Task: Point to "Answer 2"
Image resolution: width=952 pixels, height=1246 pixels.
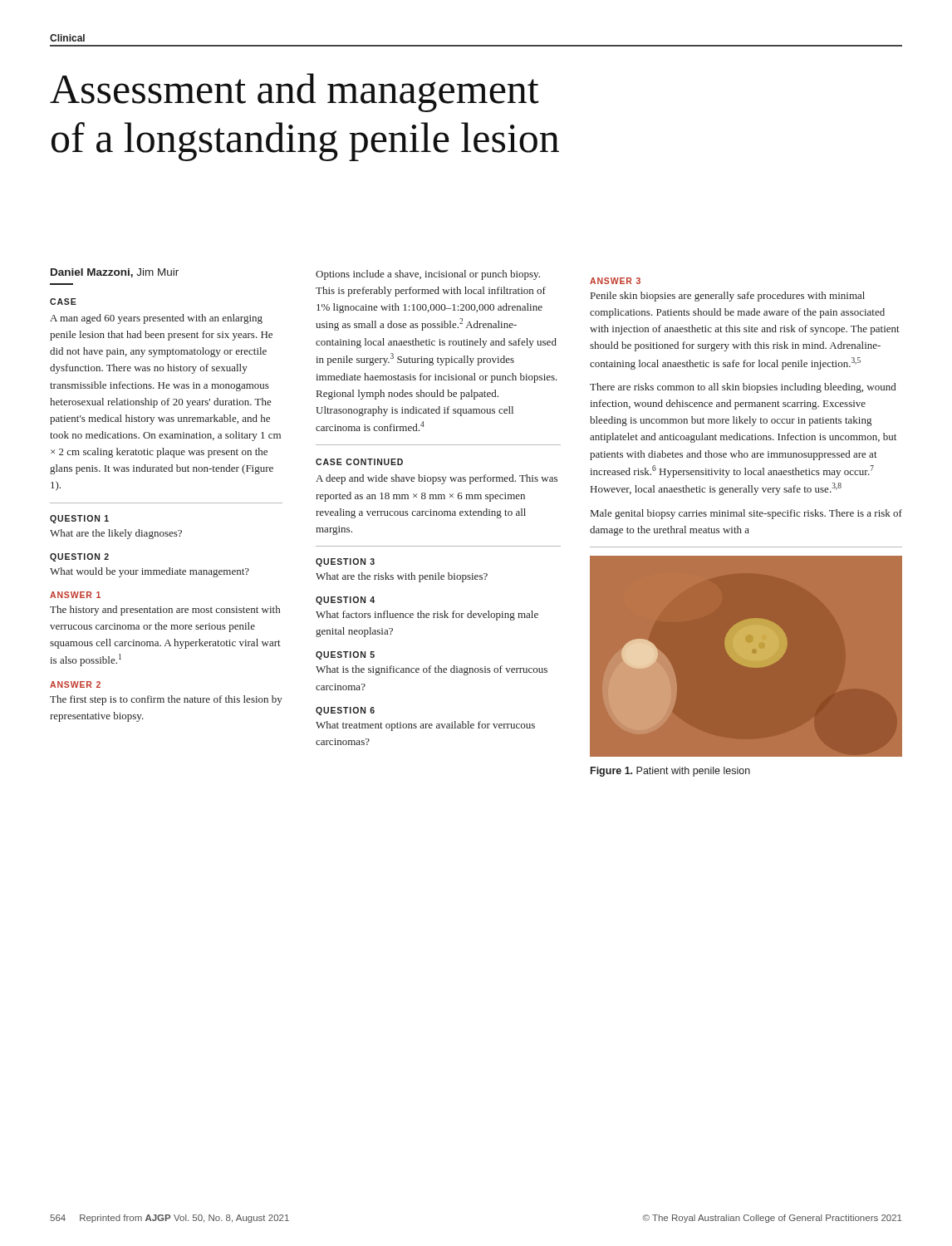Action: pyautogui.click(x=75, y=684)
